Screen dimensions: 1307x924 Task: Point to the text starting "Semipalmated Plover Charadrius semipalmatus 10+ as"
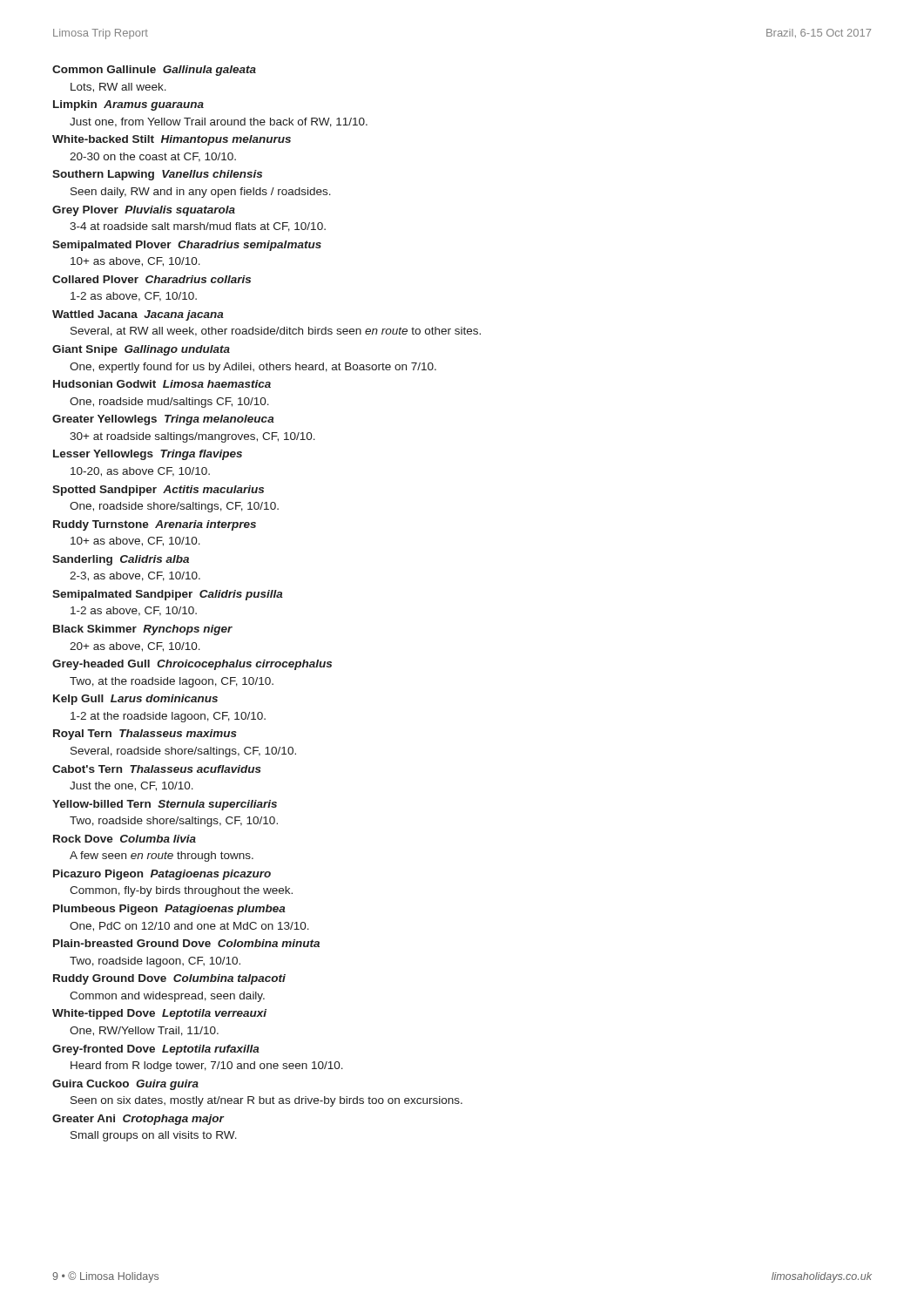click(x=187, y=253)
